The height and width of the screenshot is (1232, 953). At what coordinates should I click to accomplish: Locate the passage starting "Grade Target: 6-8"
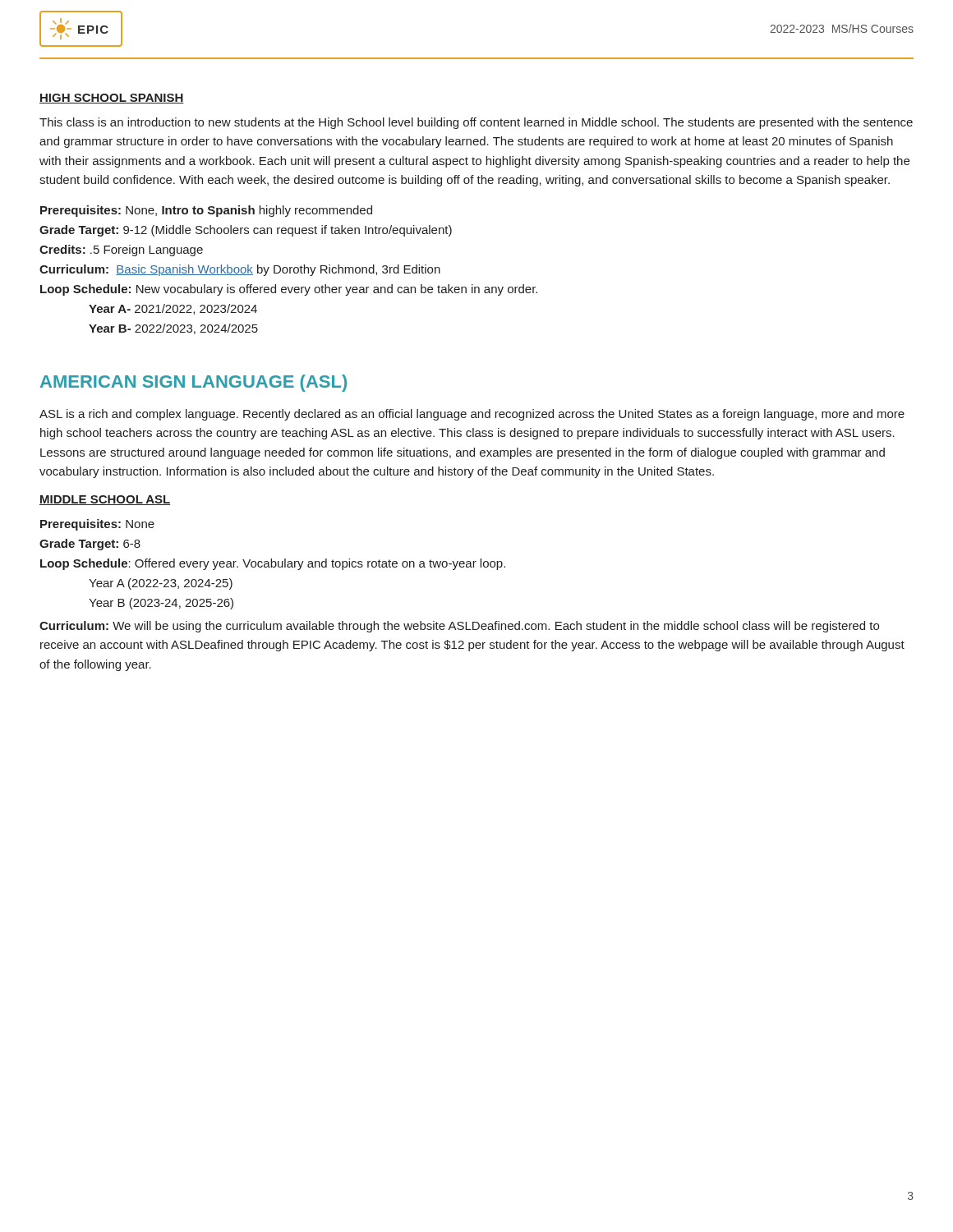click(x=90, y=543)
